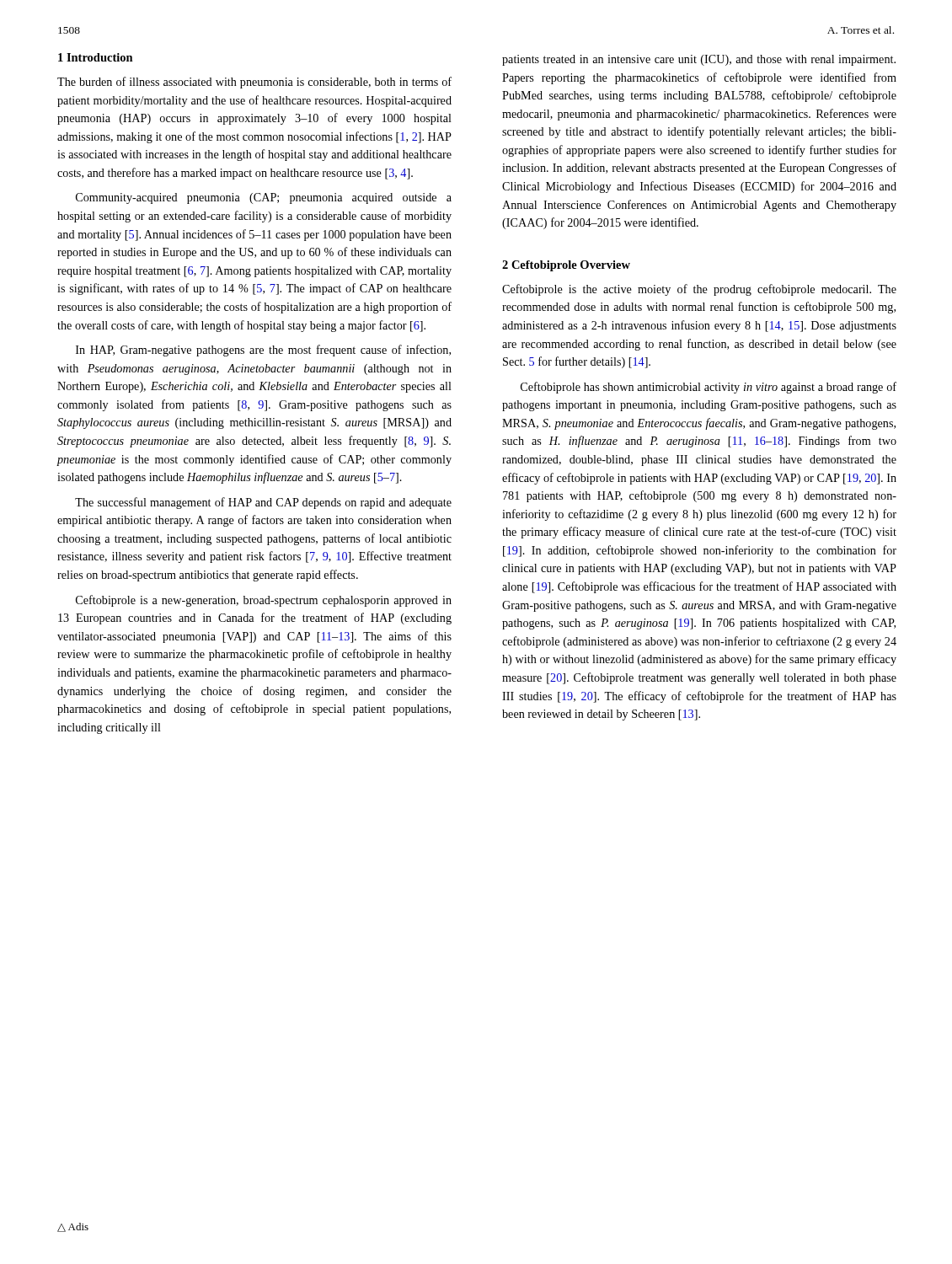The image size is (952, 1264).
Task: Find the block on this page that starts "The successful management"
Action: [x=254, y=539]
